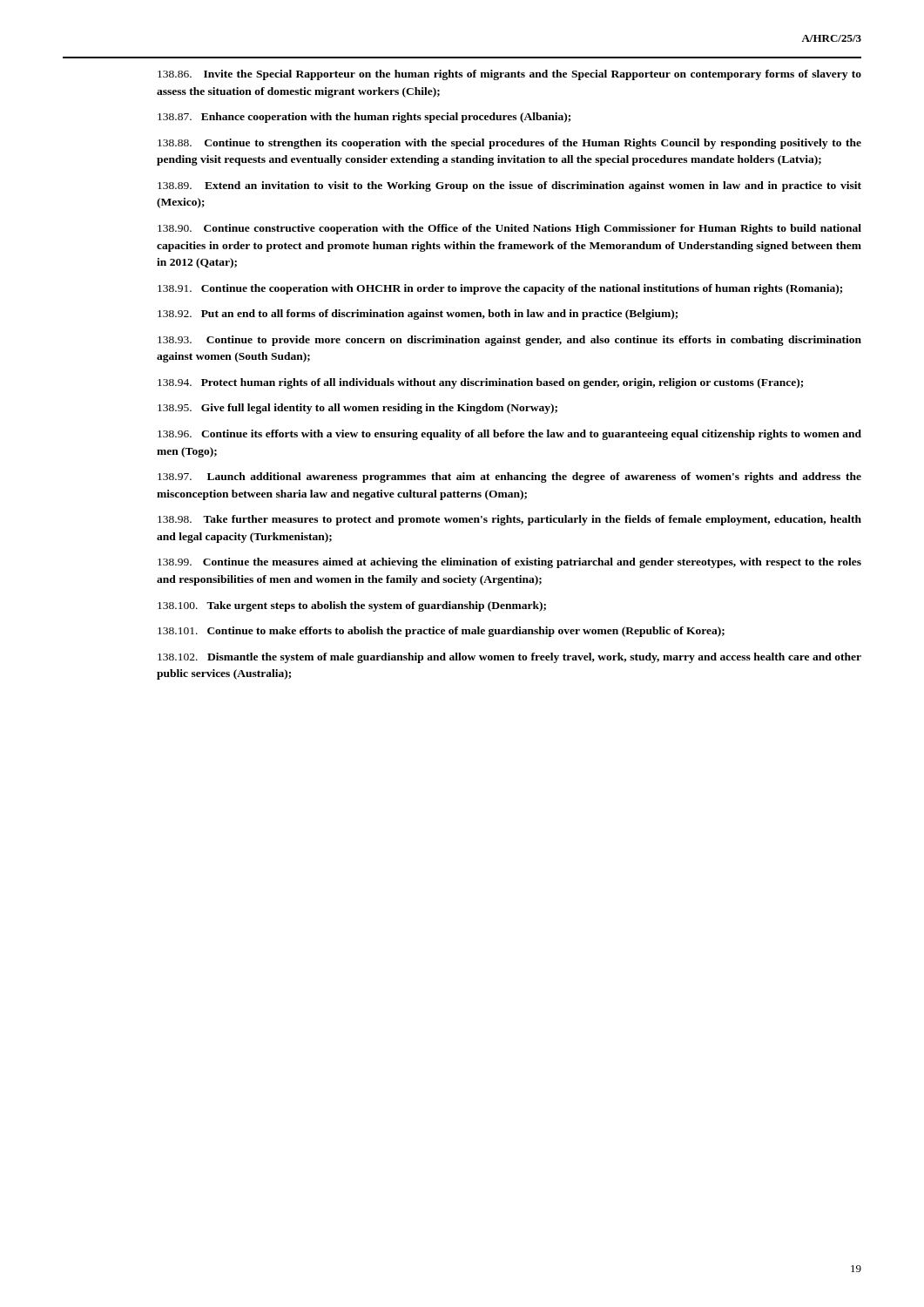The width and height of the screenshot is (924, 1307).
Task: Point to the block beginning "138.94. Protect human rights of"
Action: [x=509, y=382]
